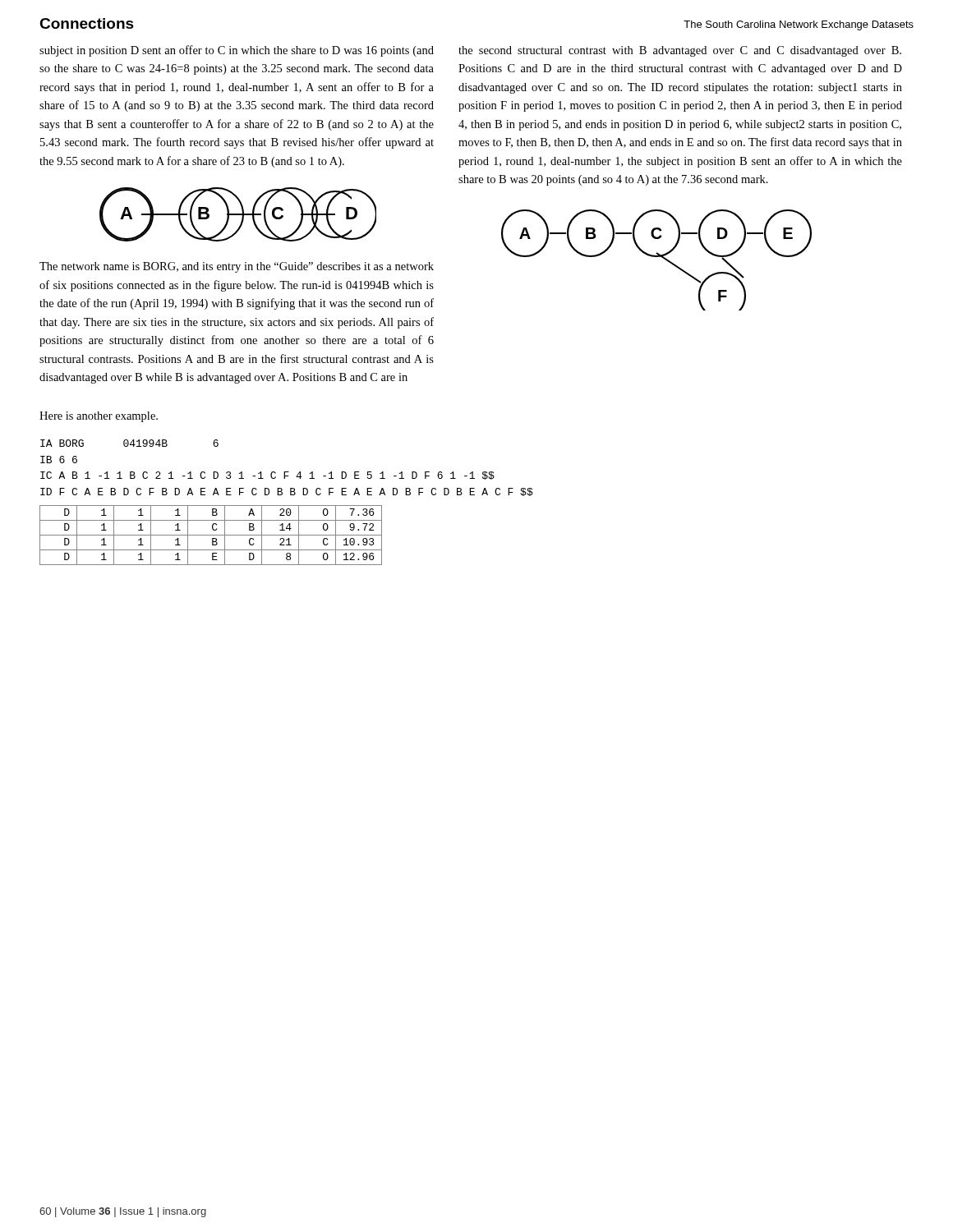Navigate to the passage starting "The network name is BORG, and its entry"

pyautogui.click(x=237, y=322)
